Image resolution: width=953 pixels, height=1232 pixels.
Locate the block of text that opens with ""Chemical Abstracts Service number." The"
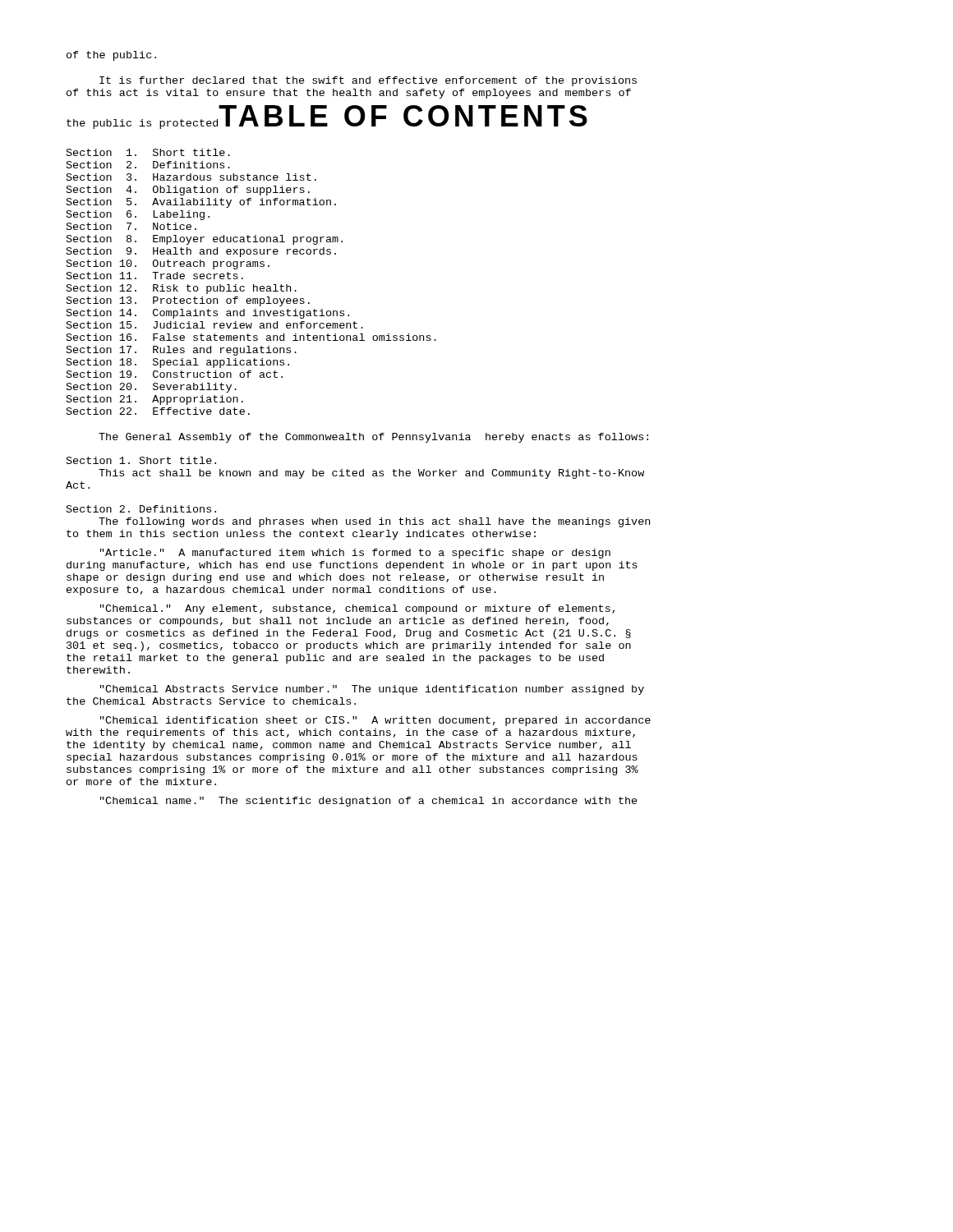[355, 696]
